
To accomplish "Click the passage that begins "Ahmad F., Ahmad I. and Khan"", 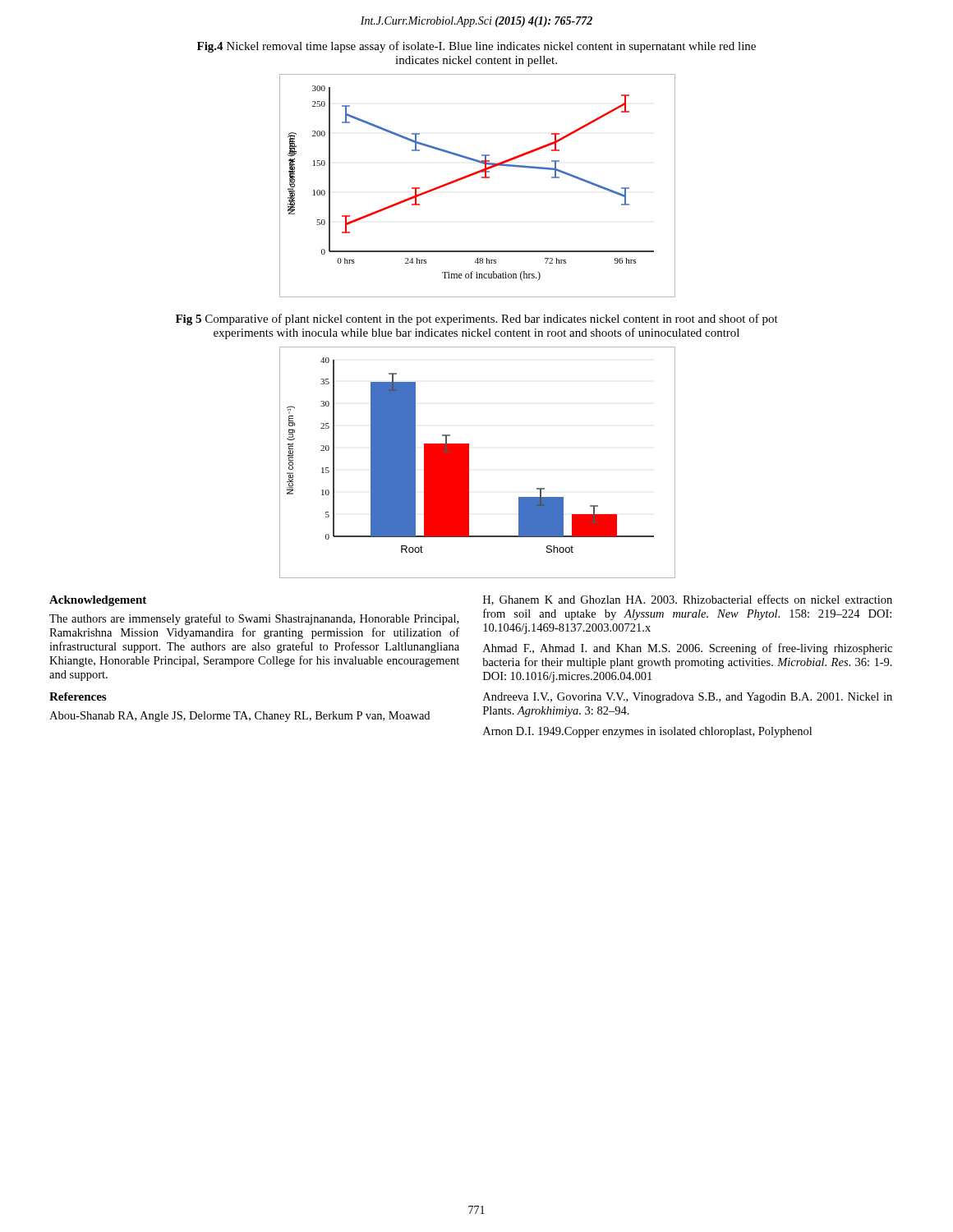I will (x=687, y=662).
